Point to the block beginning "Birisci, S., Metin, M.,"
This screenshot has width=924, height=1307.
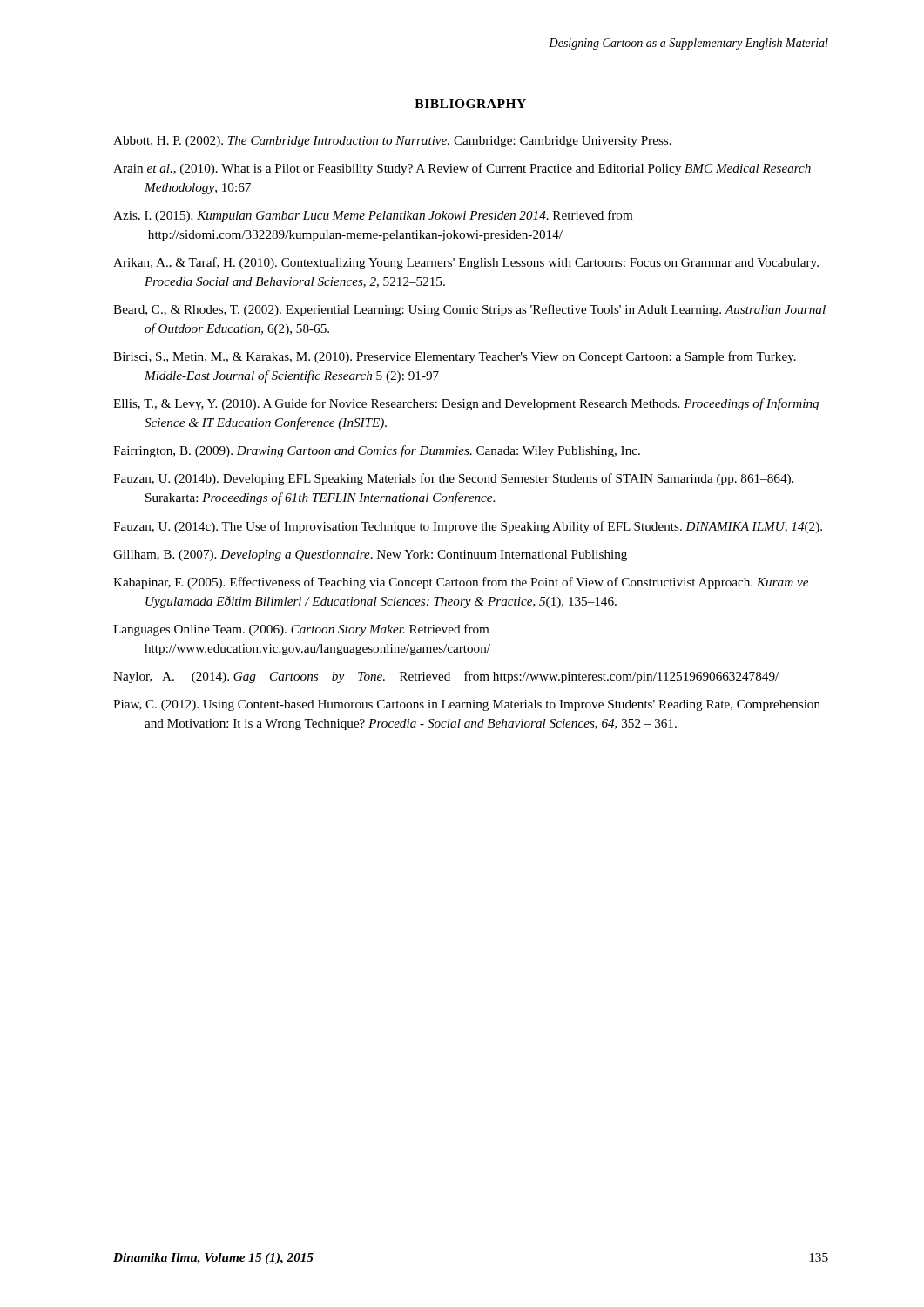(x=455, y=366)
